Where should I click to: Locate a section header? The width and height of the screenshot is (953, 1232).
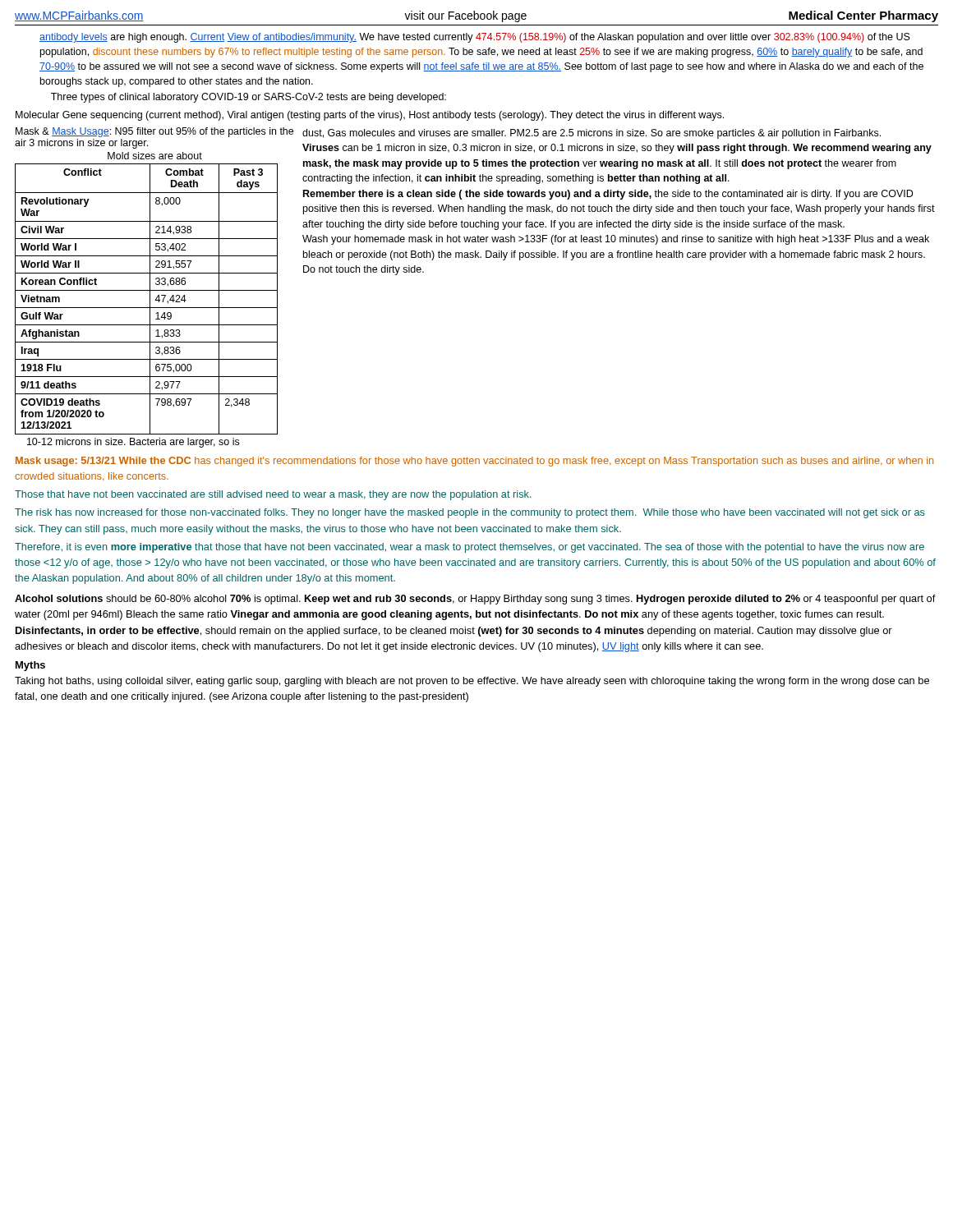(30, 665)
